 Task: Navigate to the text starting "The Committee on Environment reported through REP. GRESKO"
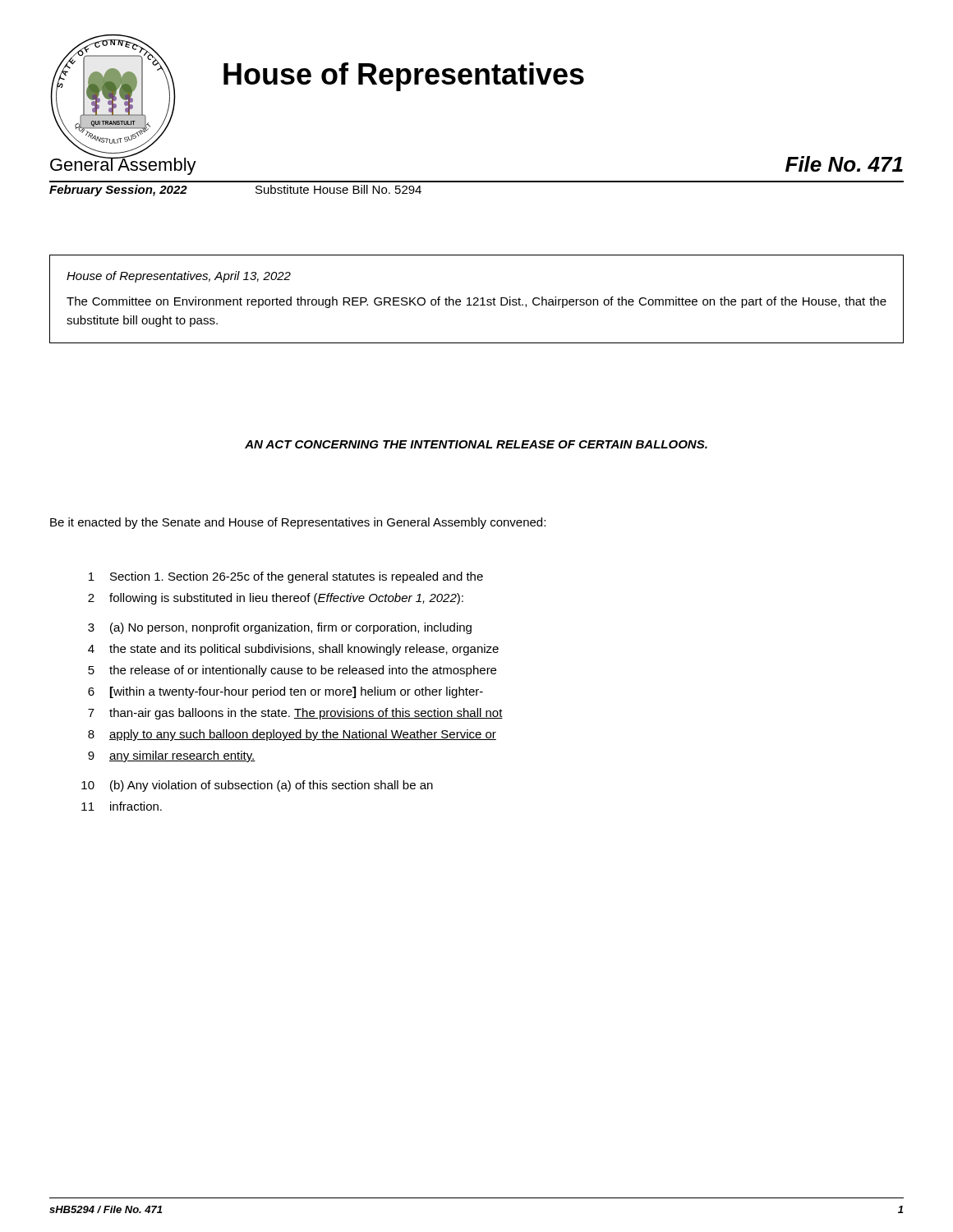point(476,310)
